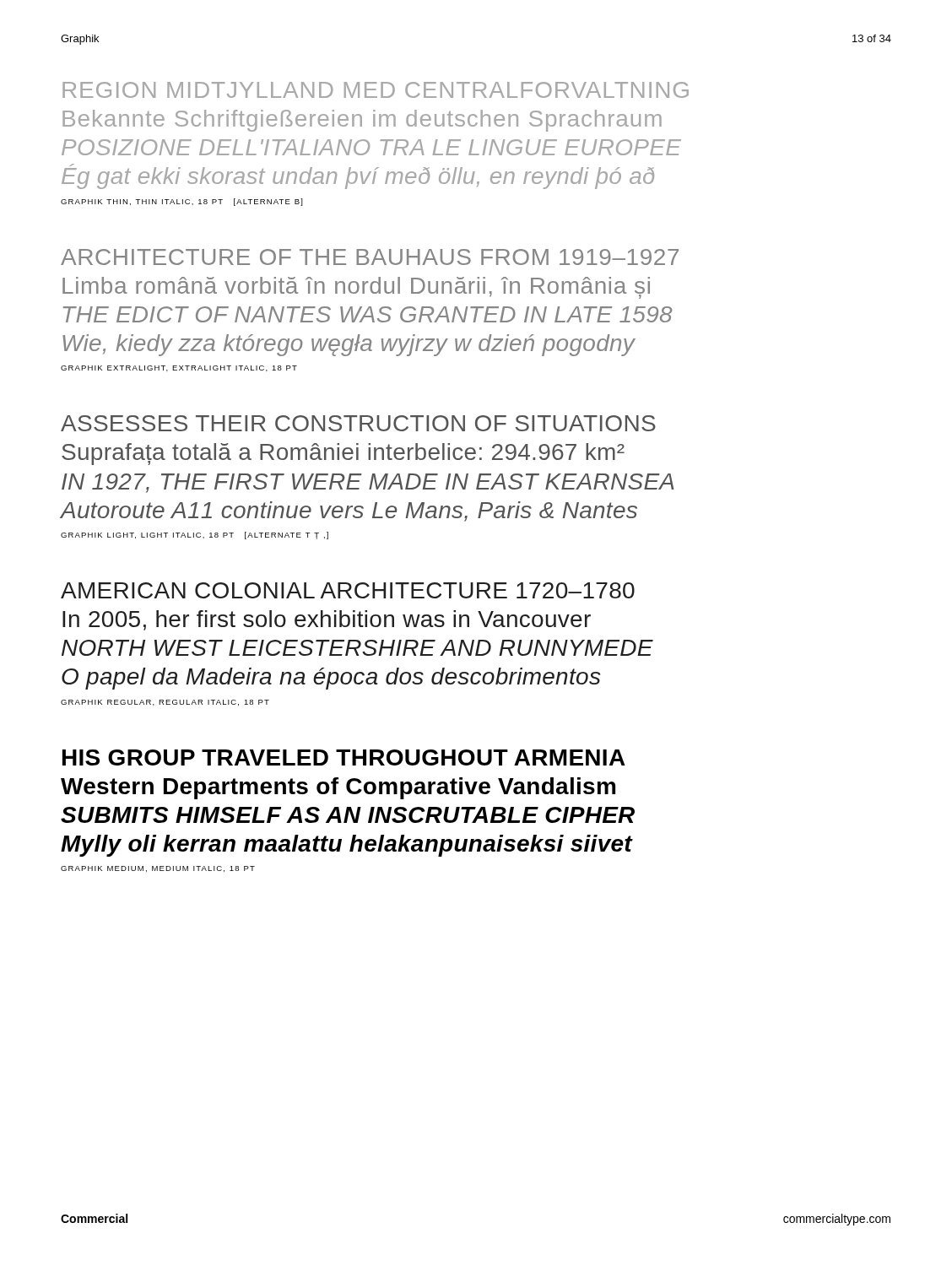Locate the caption that opens with "GRAPHIK EXTRALIGHT, EXTRALIGHT ITALIC,"
This screenshot has width=952, height=1266.
click(179, 368)
